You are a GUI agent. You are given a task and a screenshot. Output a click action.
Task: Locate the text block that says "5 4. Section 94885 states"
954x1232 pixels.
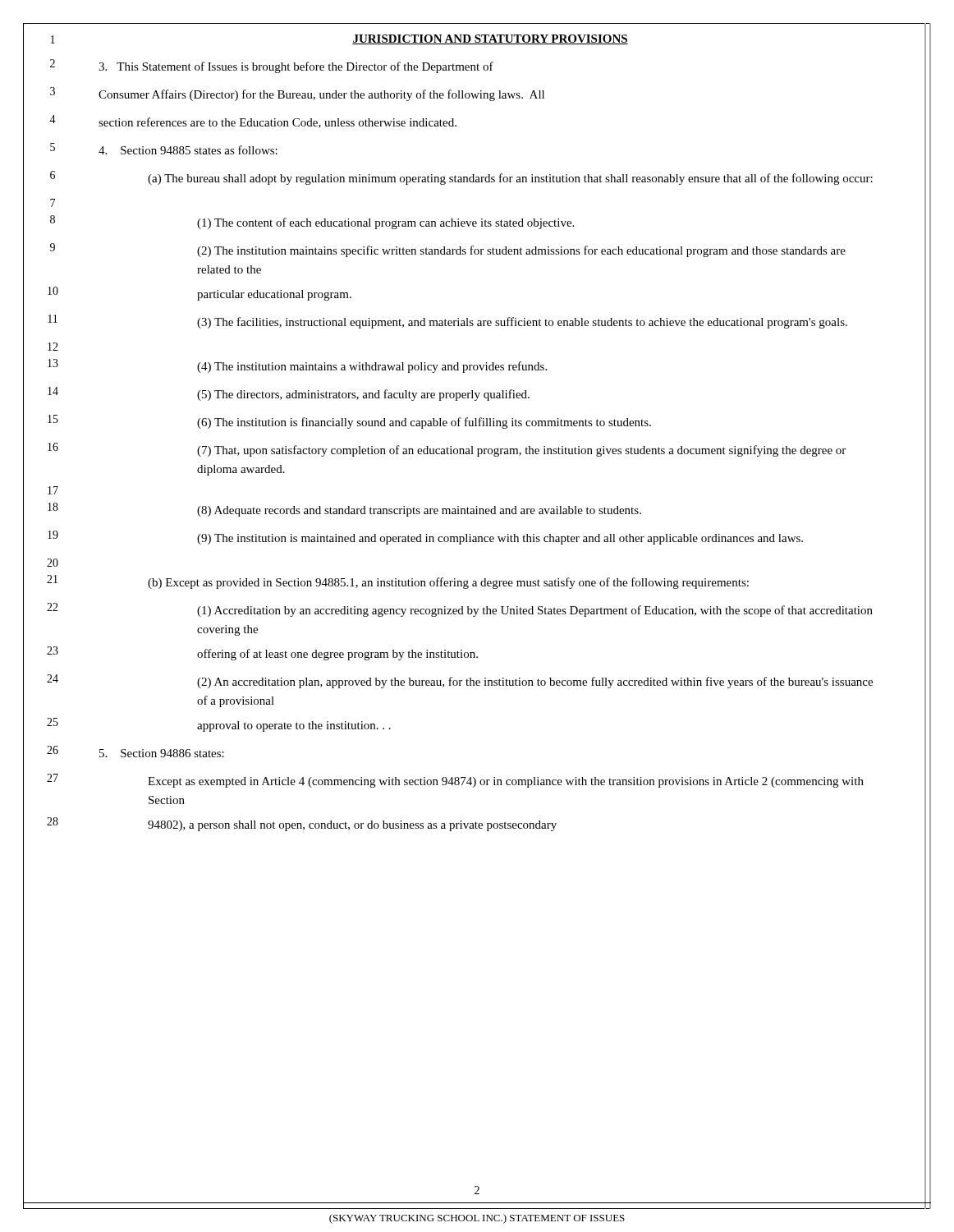coord(188,150)
